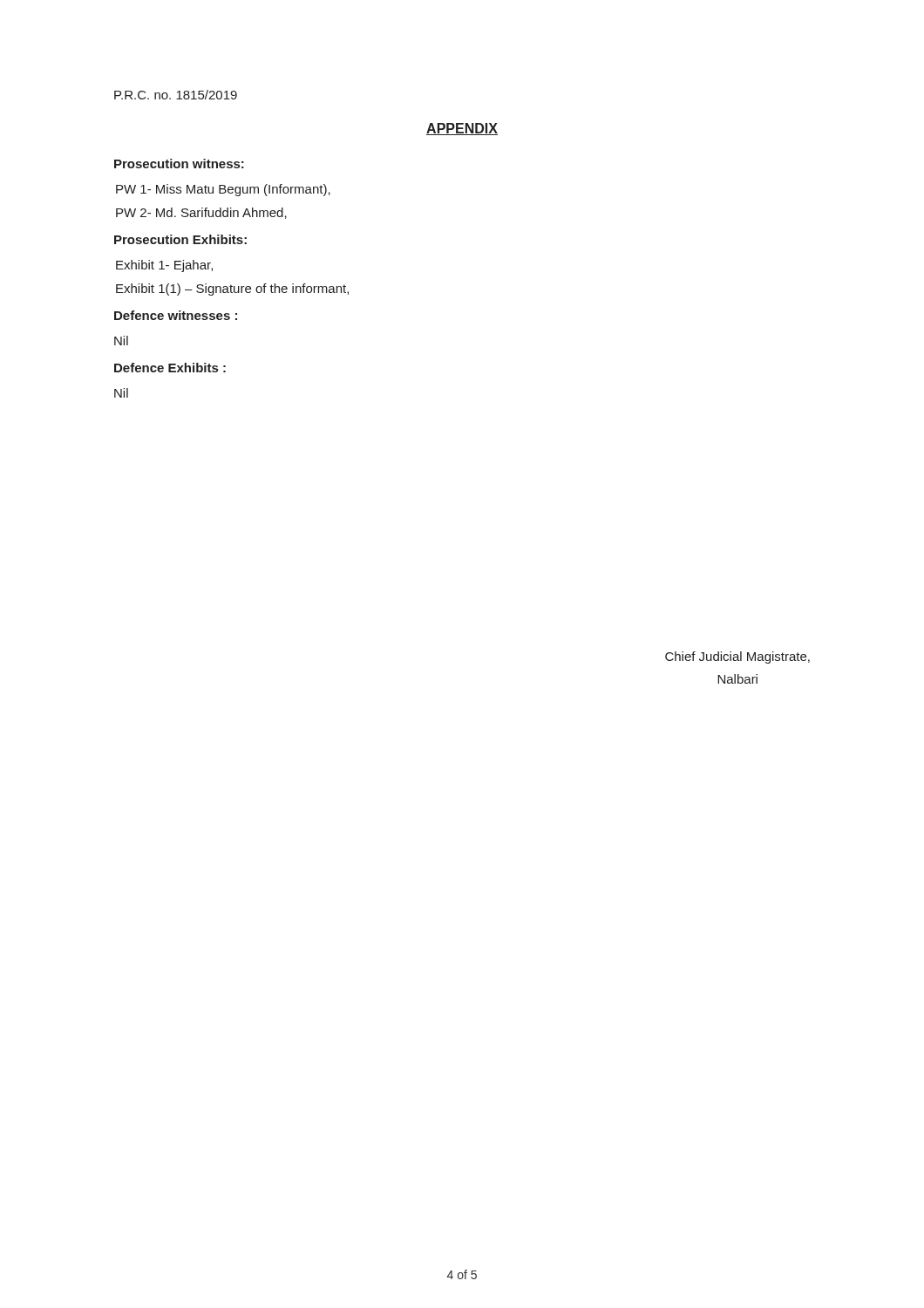
Task: Find the block starting "PW 1- Miss Matu Begum"
Action: (x=223, y=189)
